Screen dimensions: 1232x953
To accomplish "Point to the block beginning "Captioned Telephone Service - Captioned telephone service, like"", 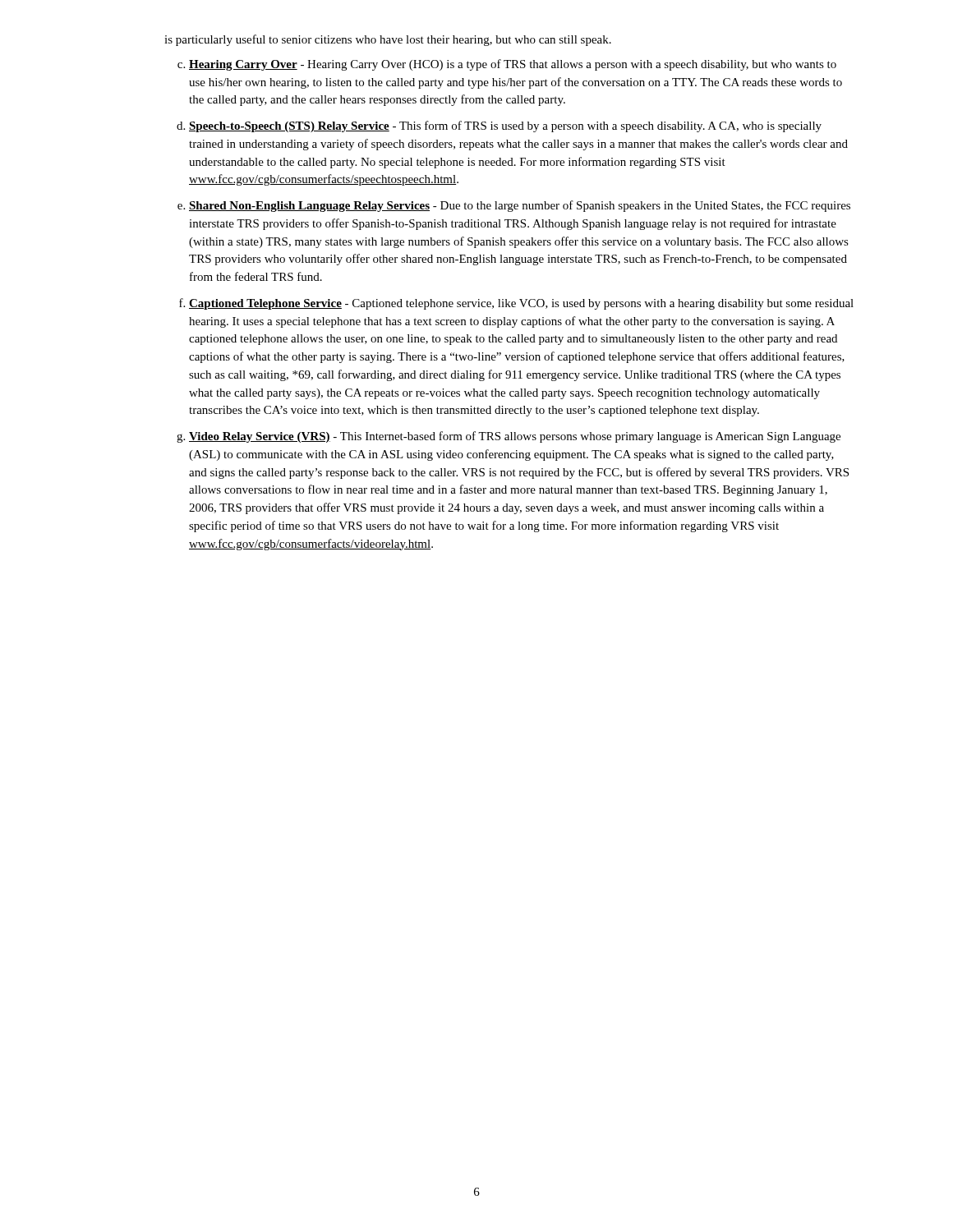I will [x=521, y=356].
